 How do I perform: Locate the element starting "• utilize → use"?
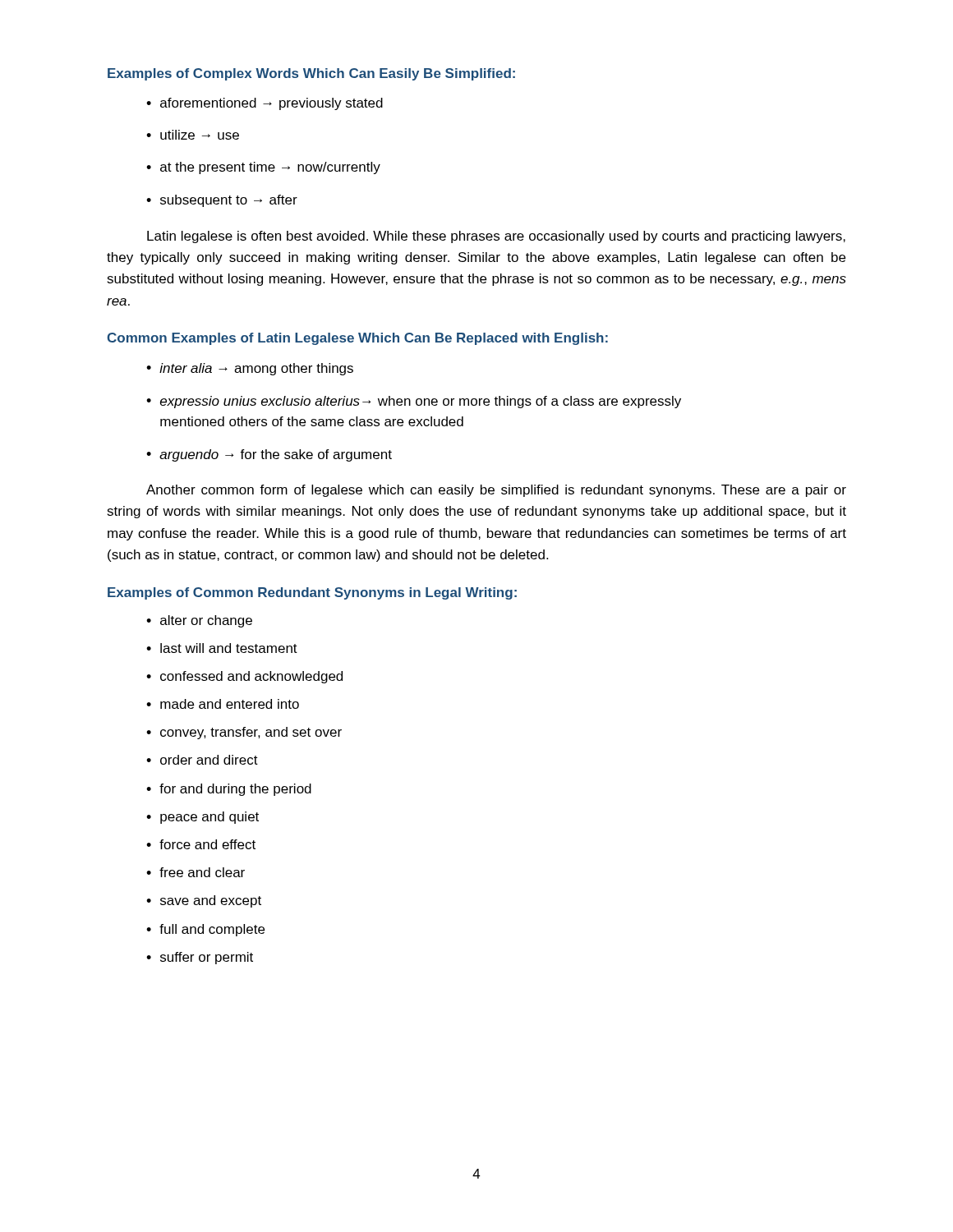click(193, 136)
